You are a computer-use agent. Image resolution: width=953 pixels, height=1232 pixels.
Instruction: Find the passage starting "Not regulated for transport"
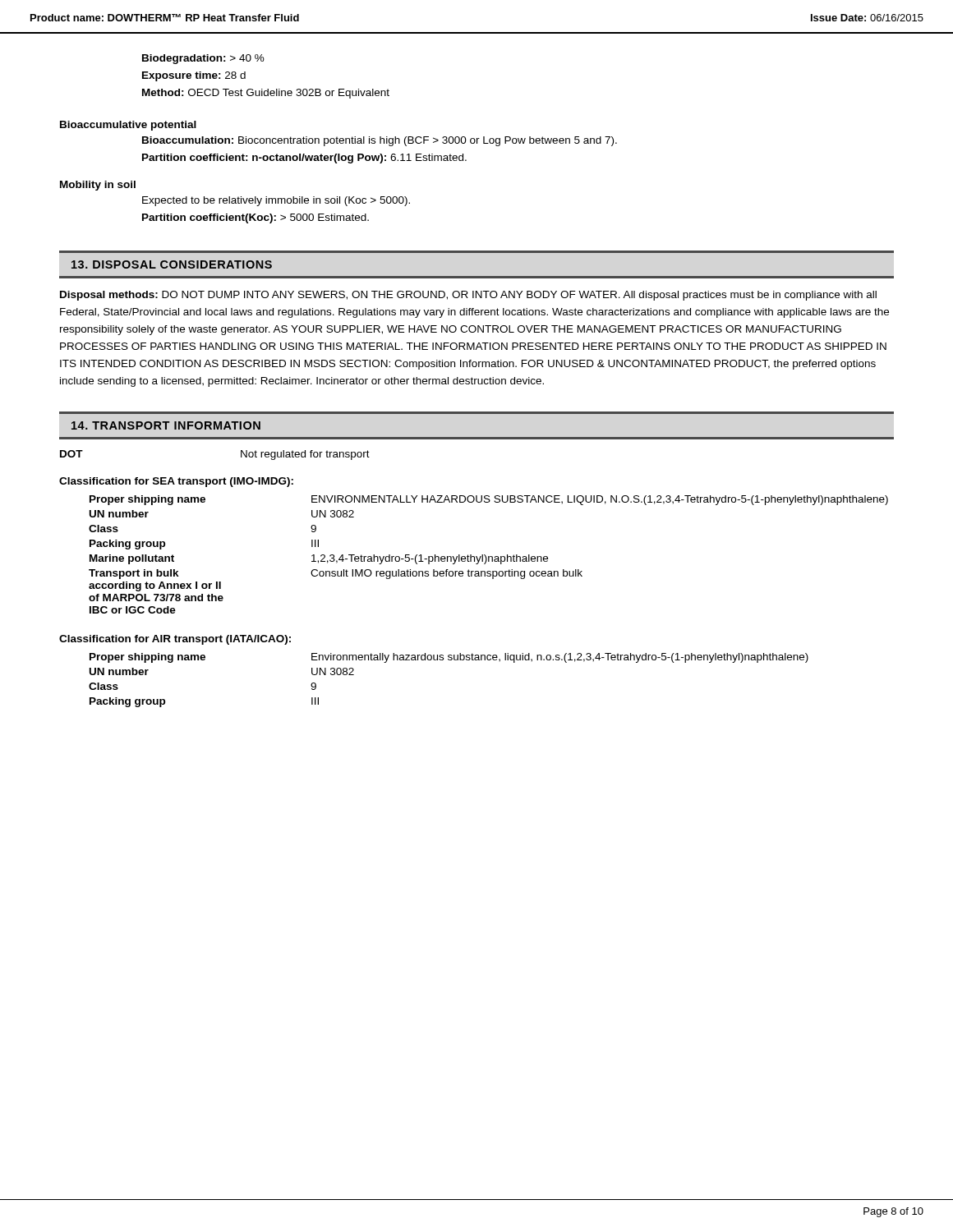coord(305,454)
